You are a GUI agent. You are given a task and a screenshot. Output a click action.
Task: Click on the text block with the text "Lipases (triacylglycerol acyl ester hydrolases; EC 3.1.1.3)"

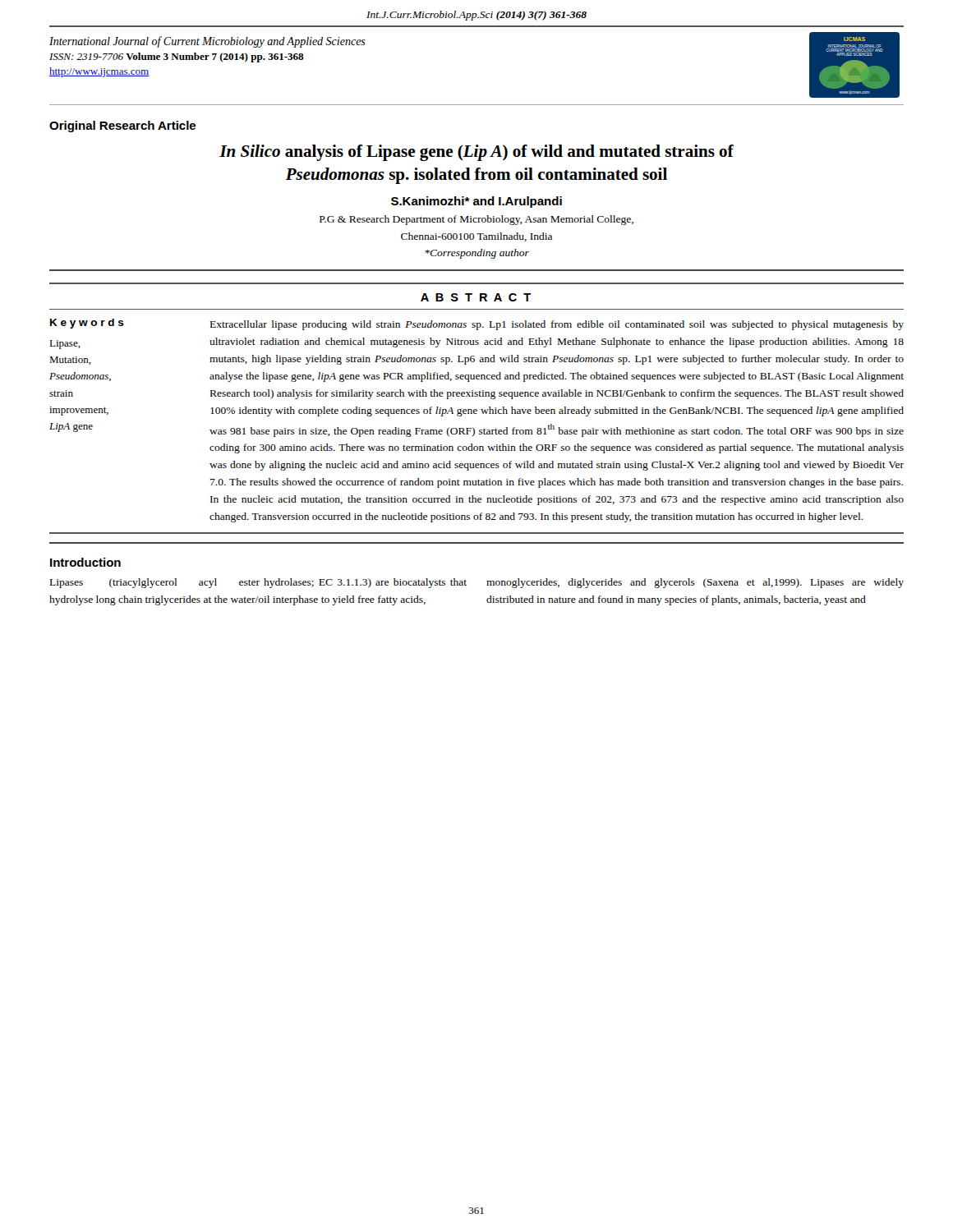point(258,590)
